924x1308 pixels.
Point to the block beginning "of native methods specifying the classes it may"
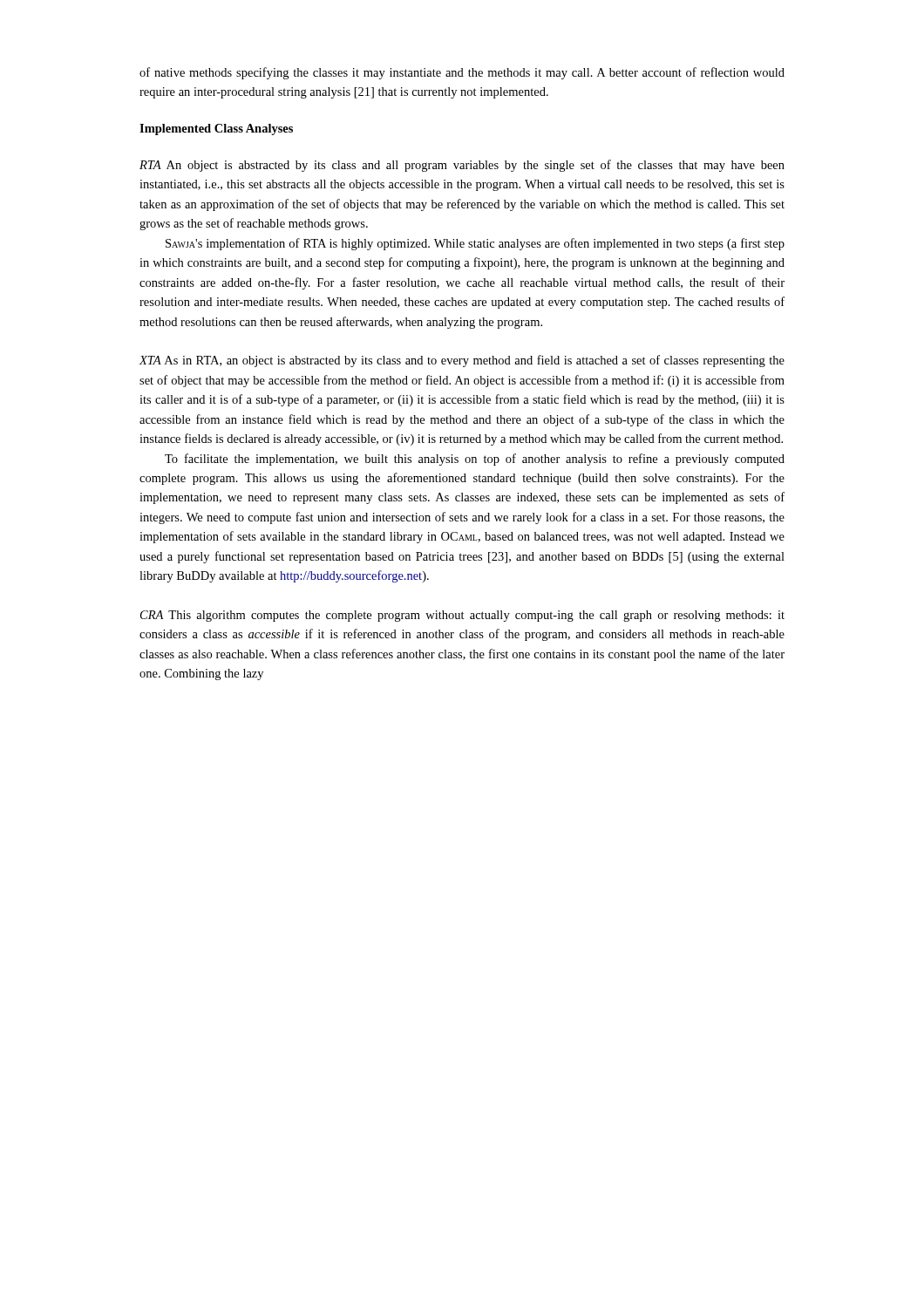pos(462,82)
